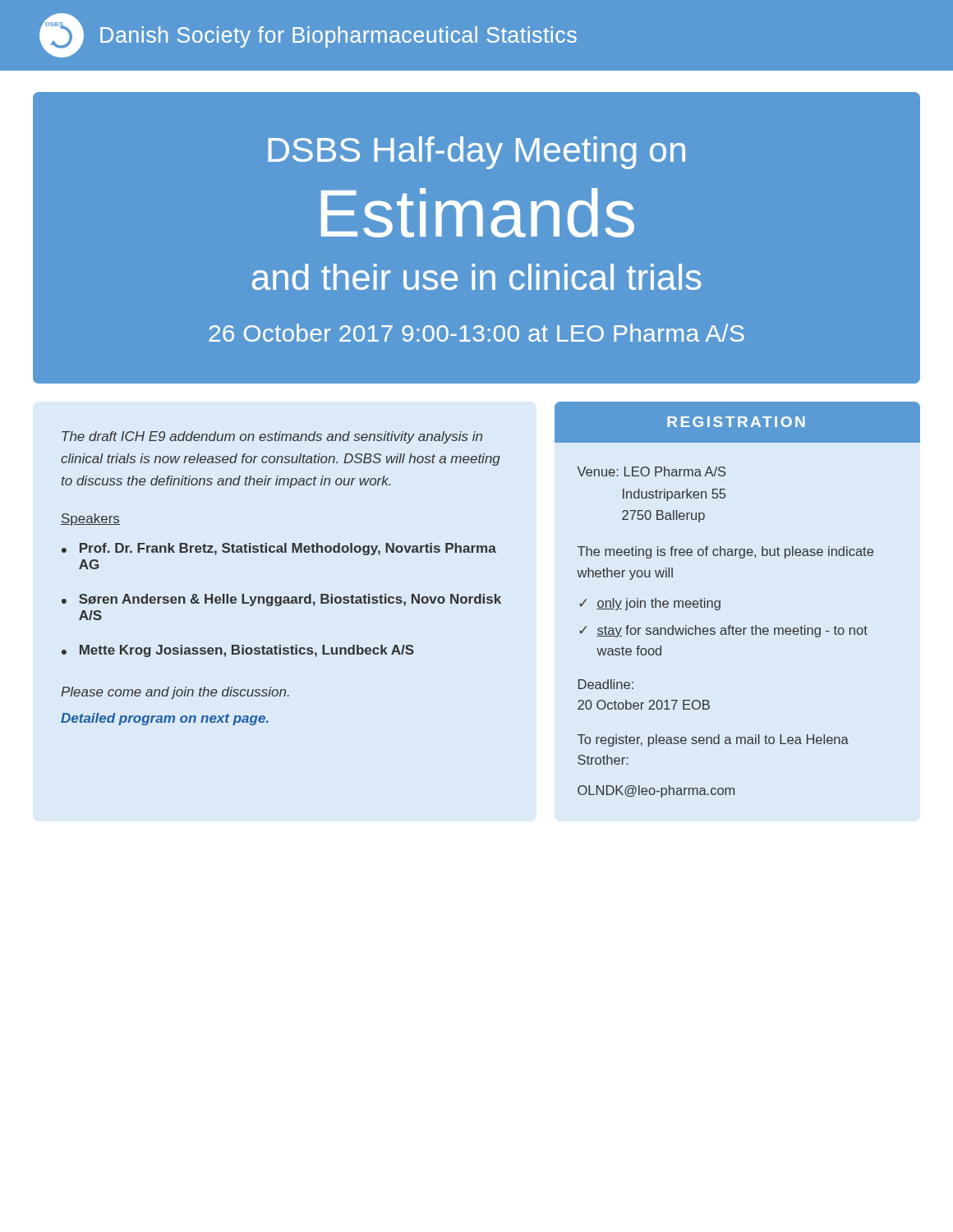953x1232 pixels.
Task: Find the text block starting "DSBS Half-day Meeting on Estimands and their use"
Action: [476, 239]
